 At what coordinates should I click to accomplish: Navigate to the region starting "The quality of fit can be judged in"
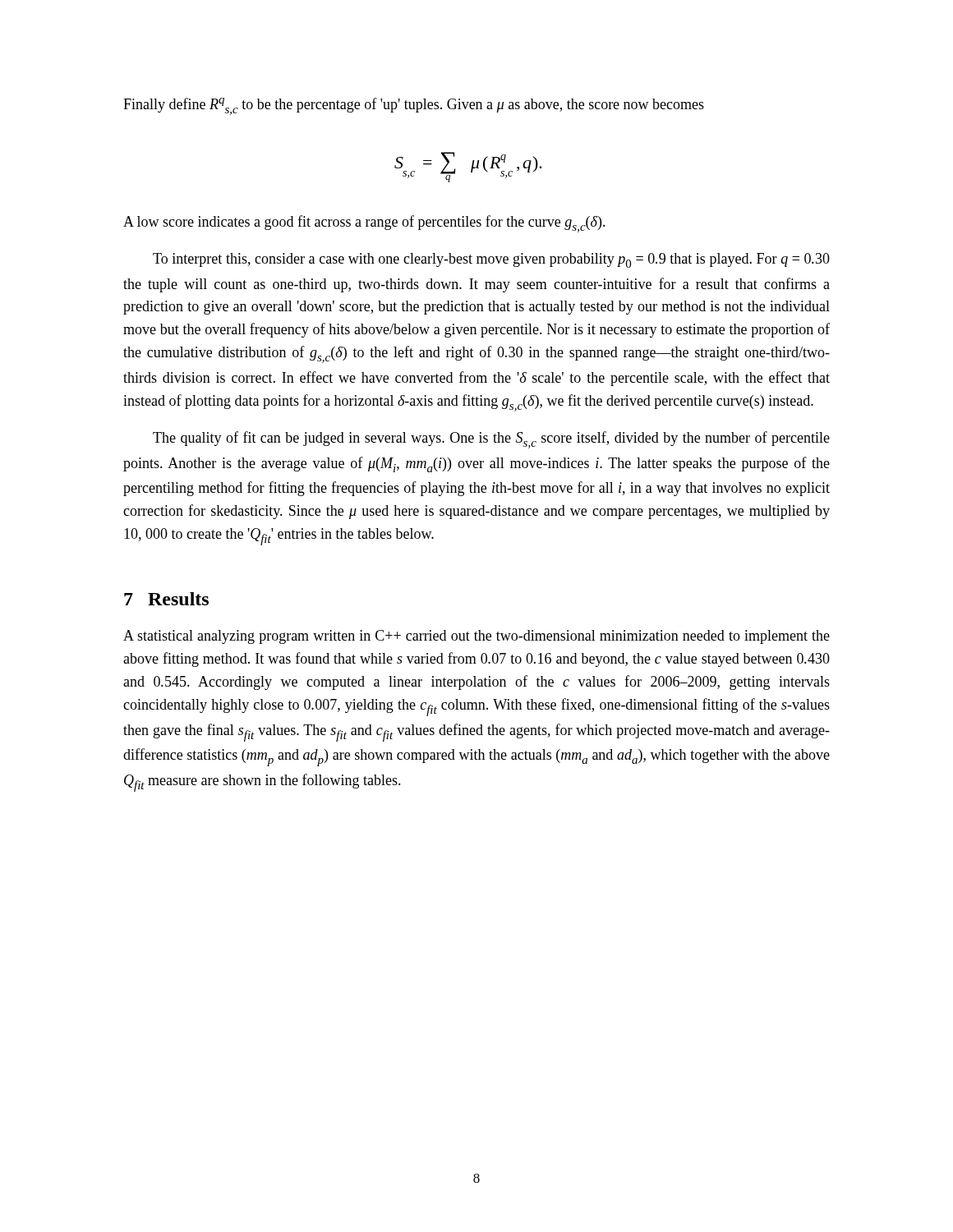pos(476,487)
